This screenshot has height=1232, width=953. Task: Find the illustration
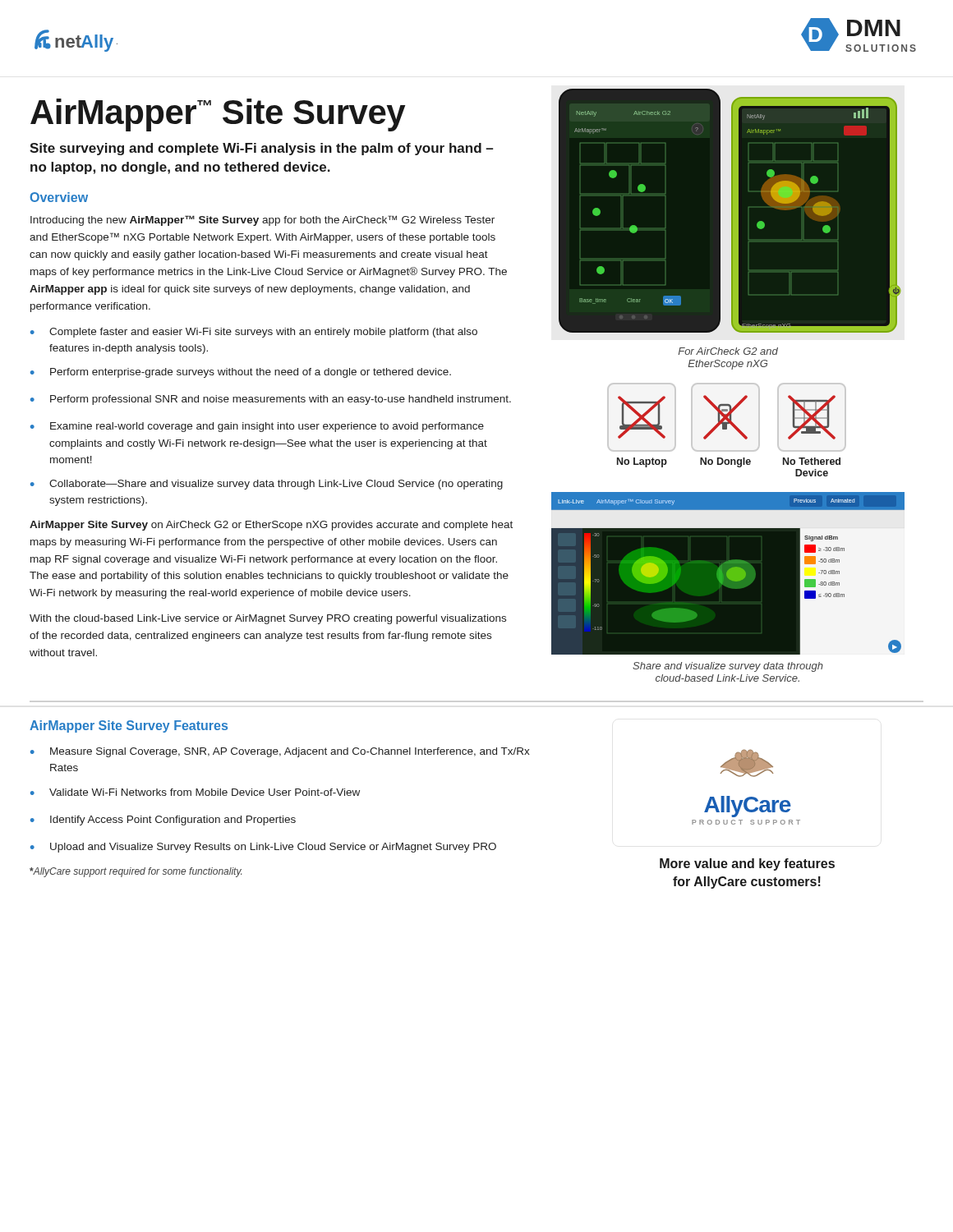pyautogui.click(x=747, y=783)
